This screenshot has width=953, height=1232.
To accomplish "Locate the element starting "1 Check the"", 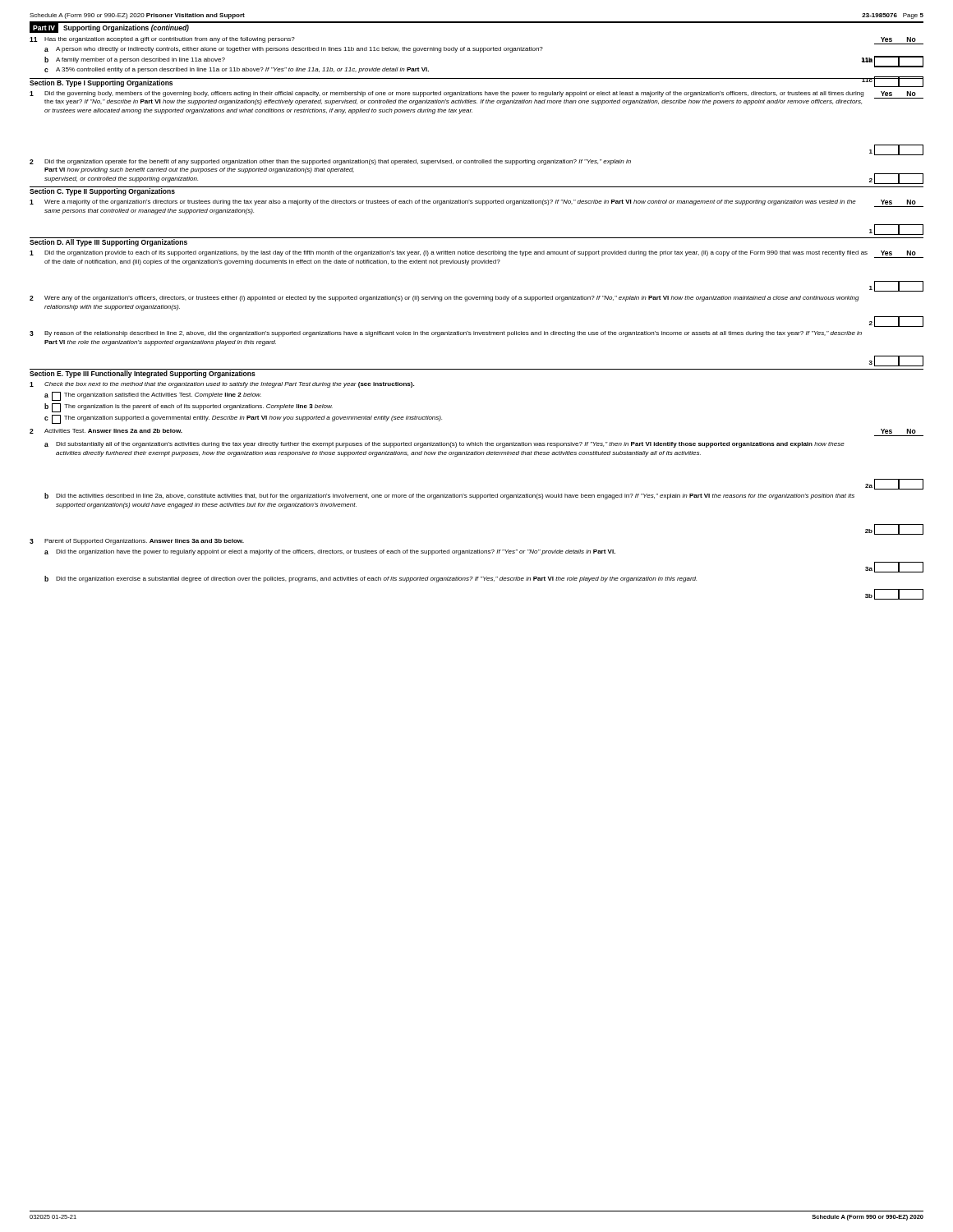I will coord(222,385).
